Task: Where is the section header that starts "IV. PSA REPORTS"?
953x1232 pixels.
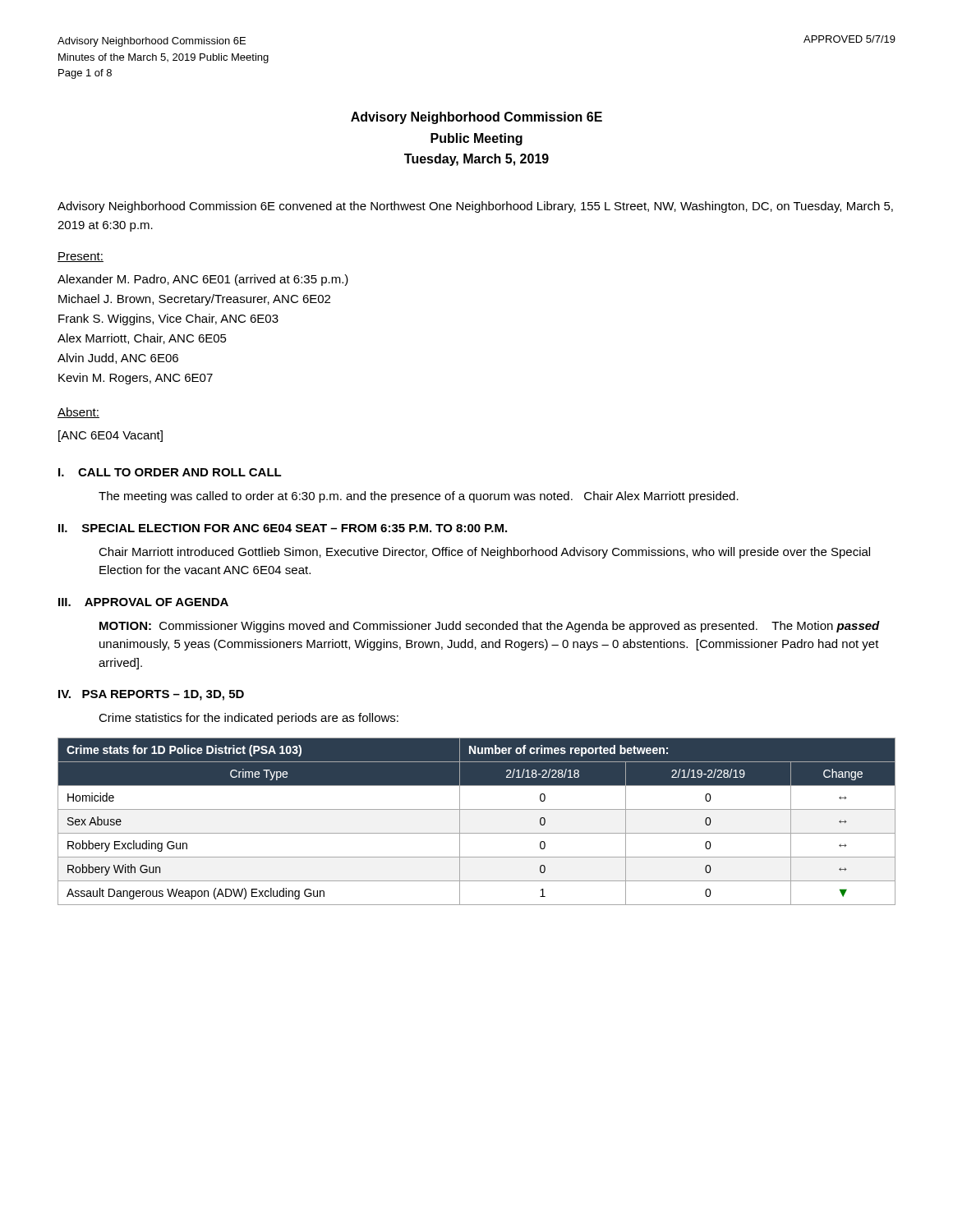Action: (151, 694)
